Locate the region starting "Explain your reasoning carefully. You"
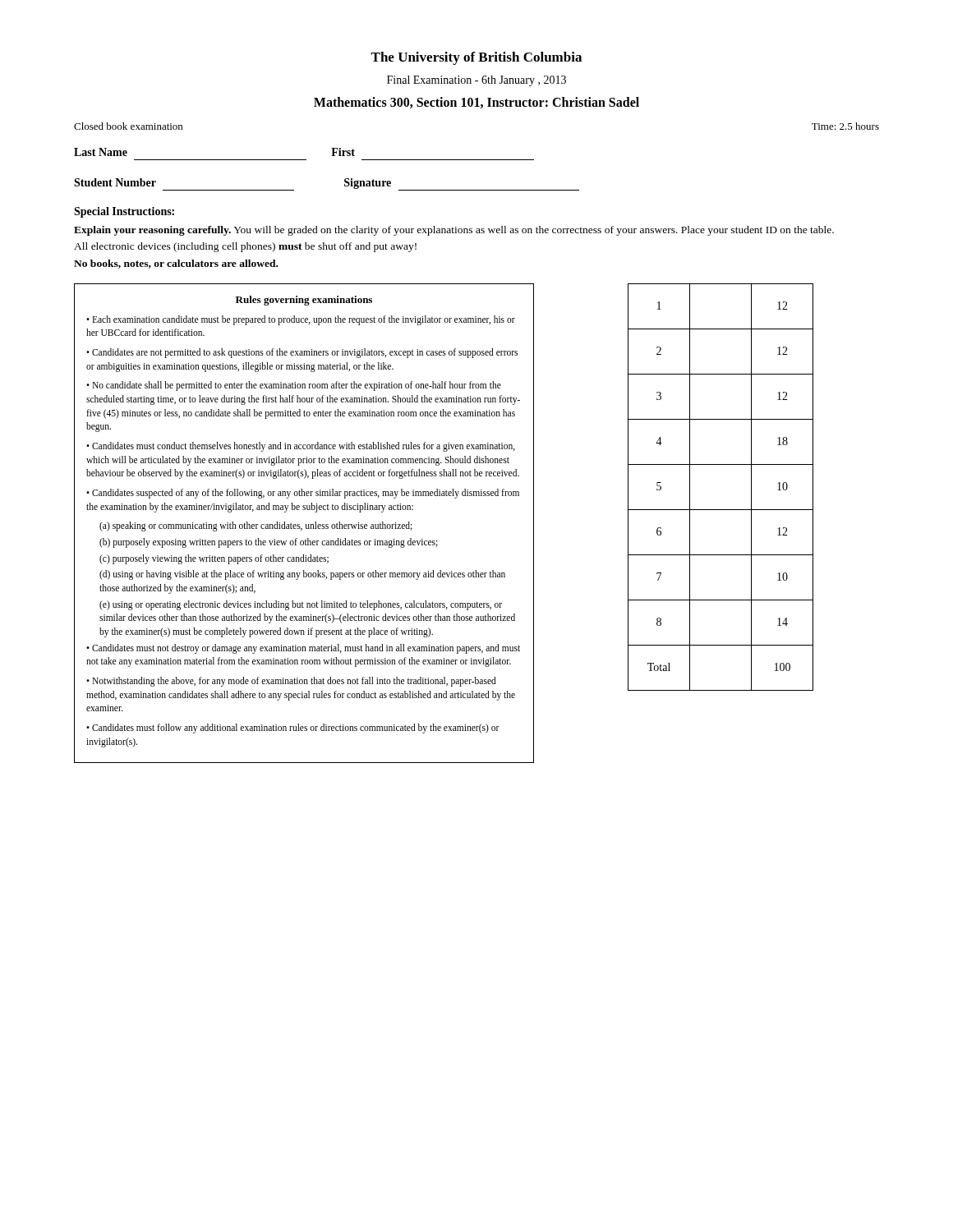The image size is (953, 1232). pos(454,231)
